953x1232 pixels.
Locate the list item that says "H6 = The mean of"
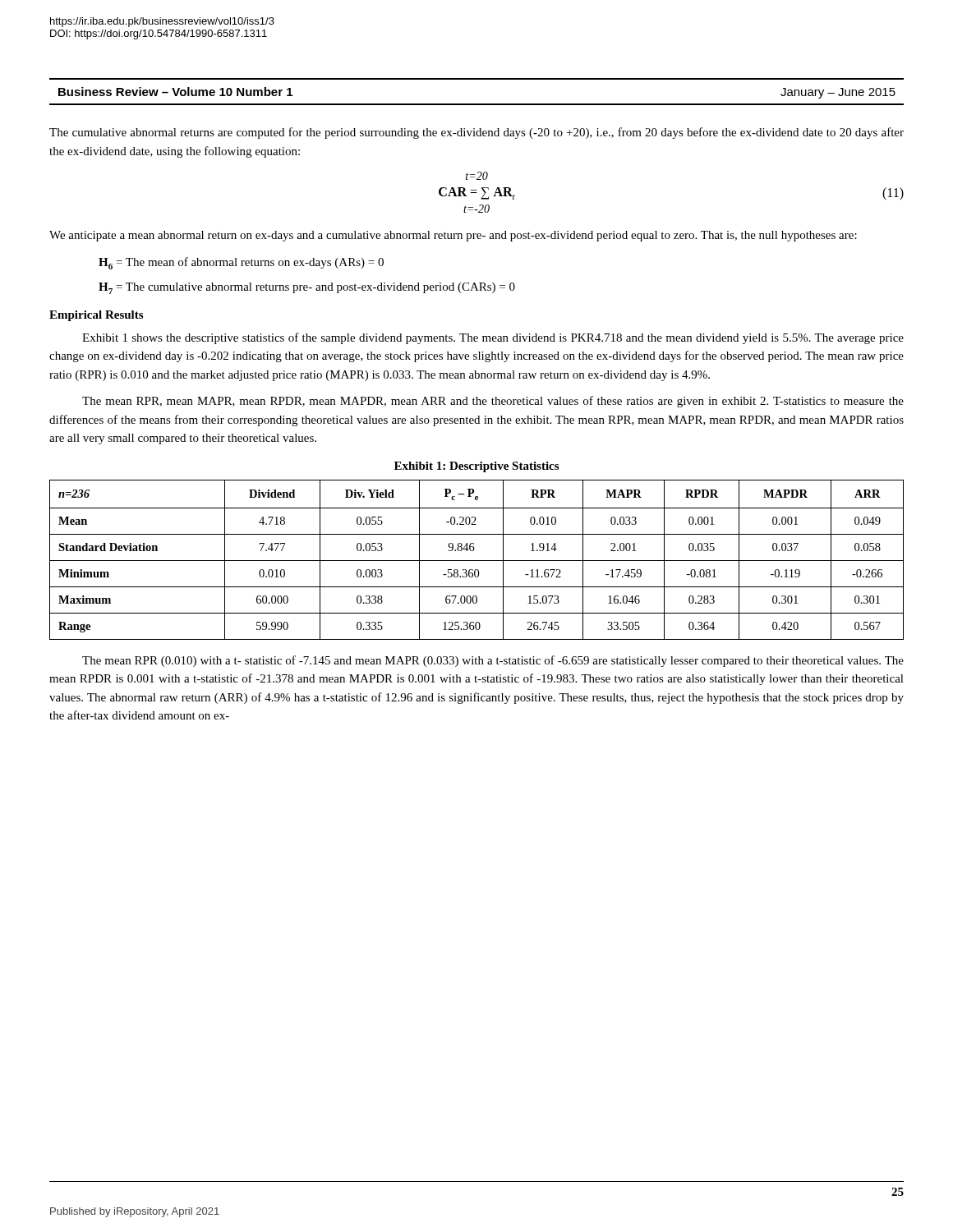point(241,263)
